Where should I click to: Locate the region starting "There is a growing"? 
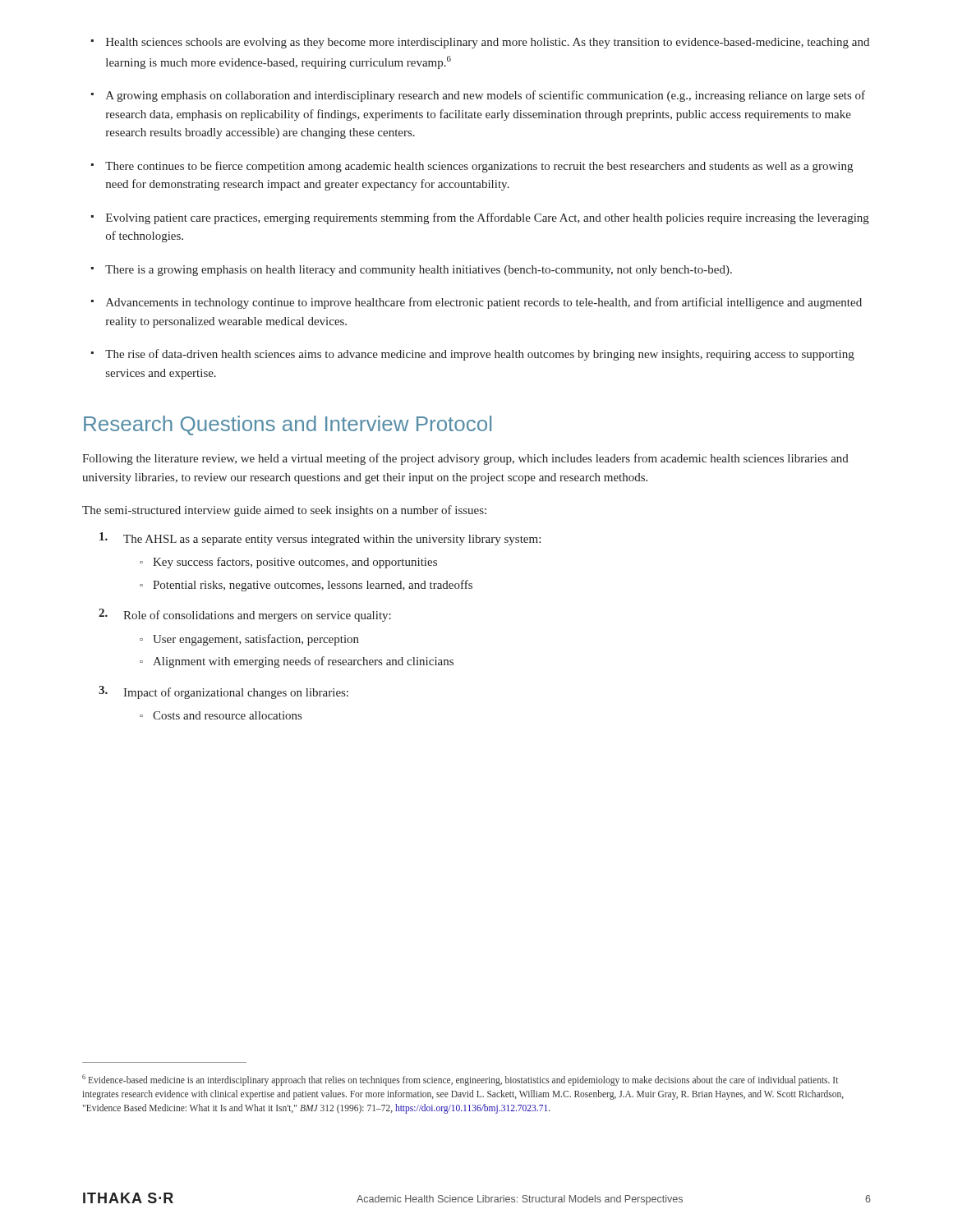[476, 269]
